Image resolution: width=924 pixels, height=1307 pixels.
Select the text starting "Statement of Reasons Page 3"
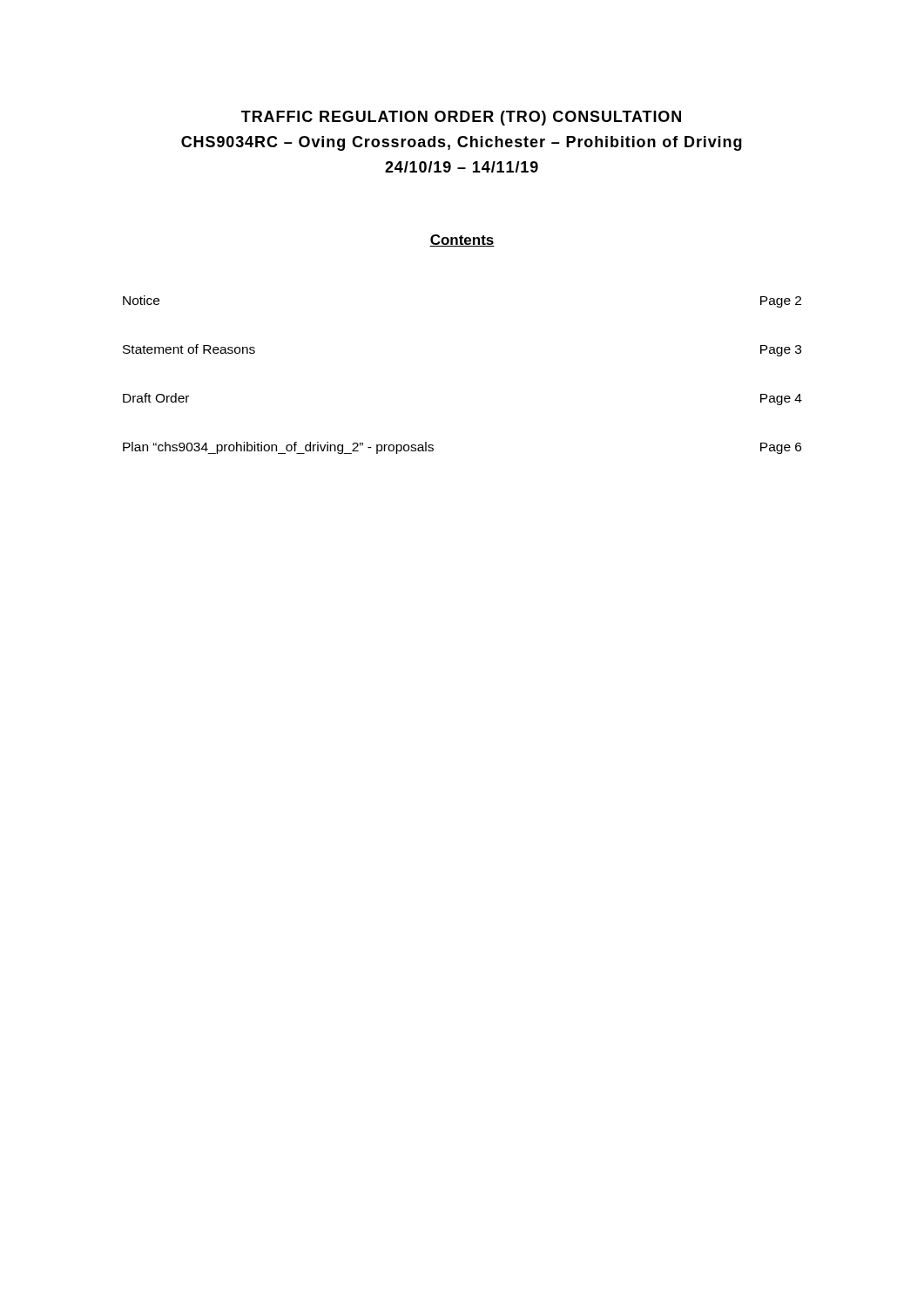(193, 350)
